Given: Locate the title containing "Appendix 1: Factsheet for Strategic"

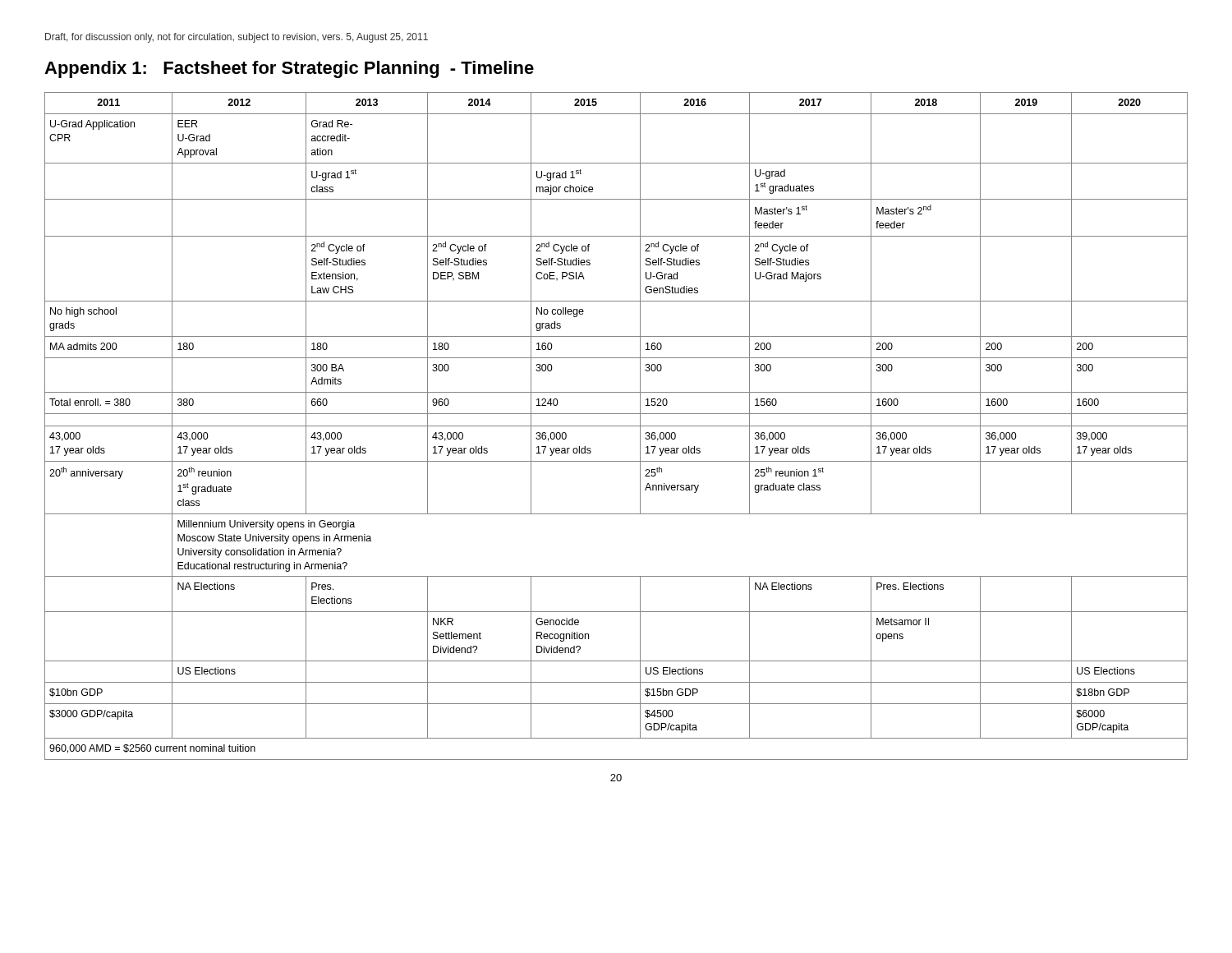Looking at the screenshot, I should tap(289, 68).
